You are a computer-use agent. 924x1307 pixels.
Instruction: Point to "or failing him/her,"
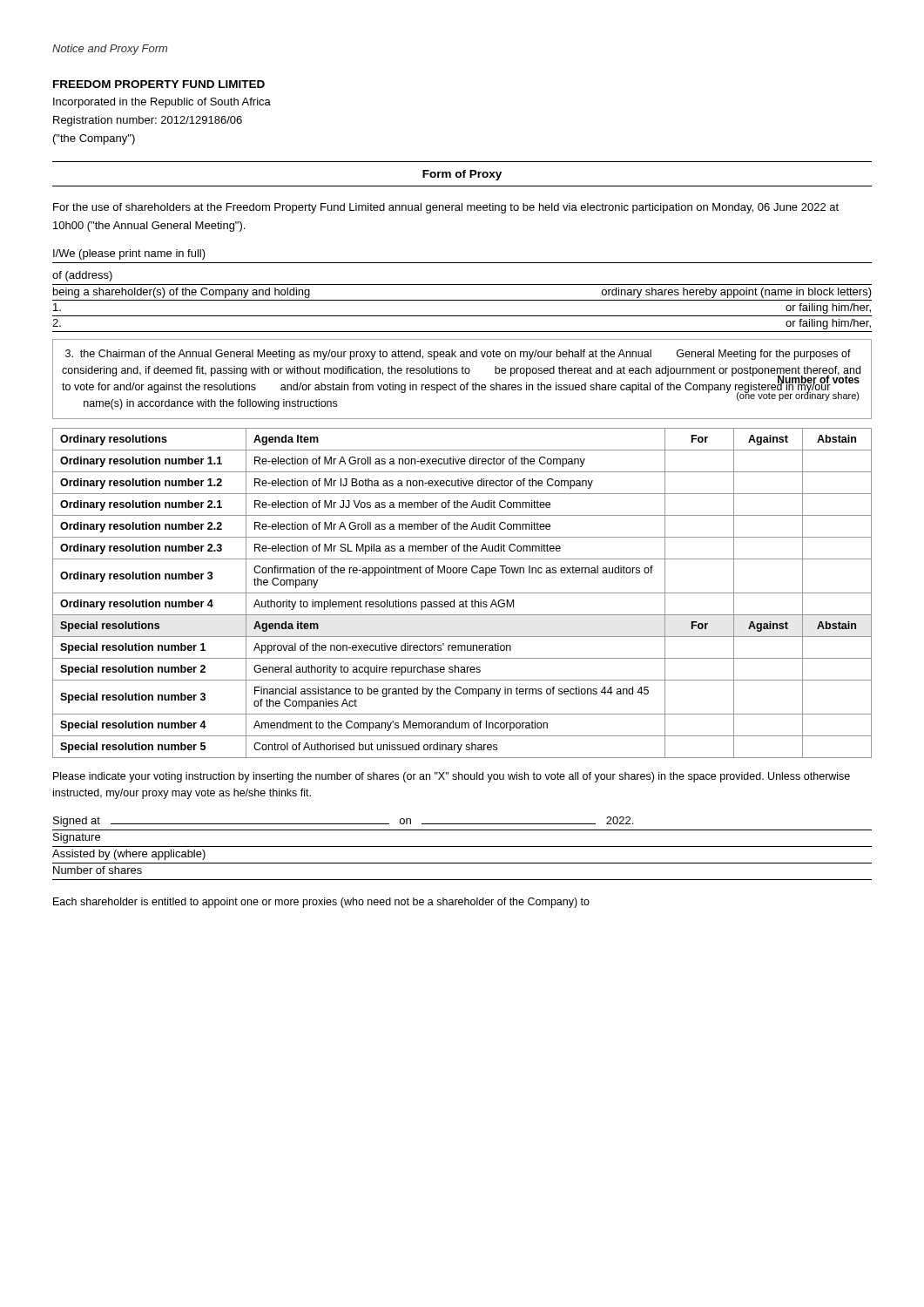pos(462,307)
